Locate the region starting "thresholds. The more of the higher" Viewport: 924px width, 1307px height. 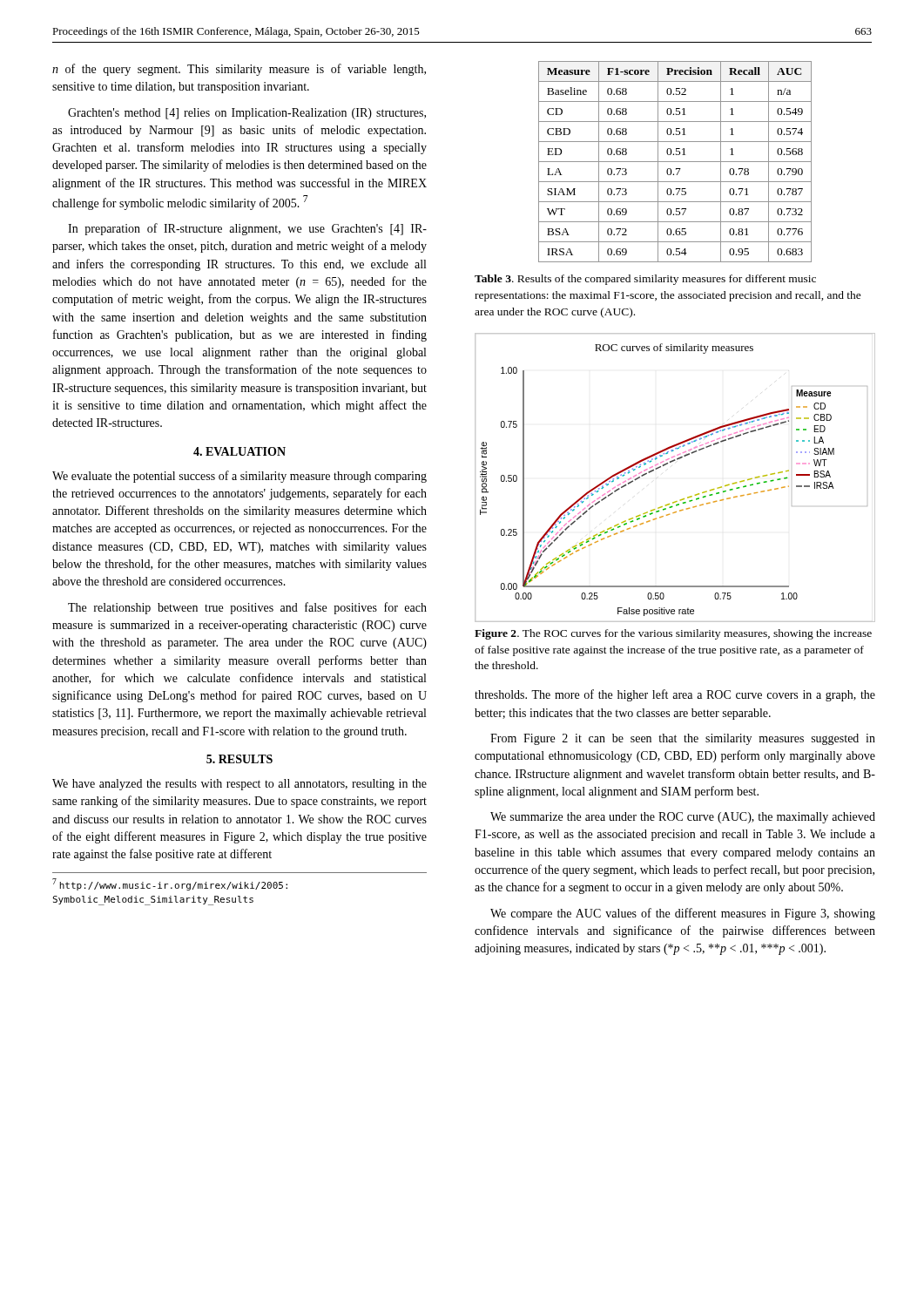(x=675, y=705)
